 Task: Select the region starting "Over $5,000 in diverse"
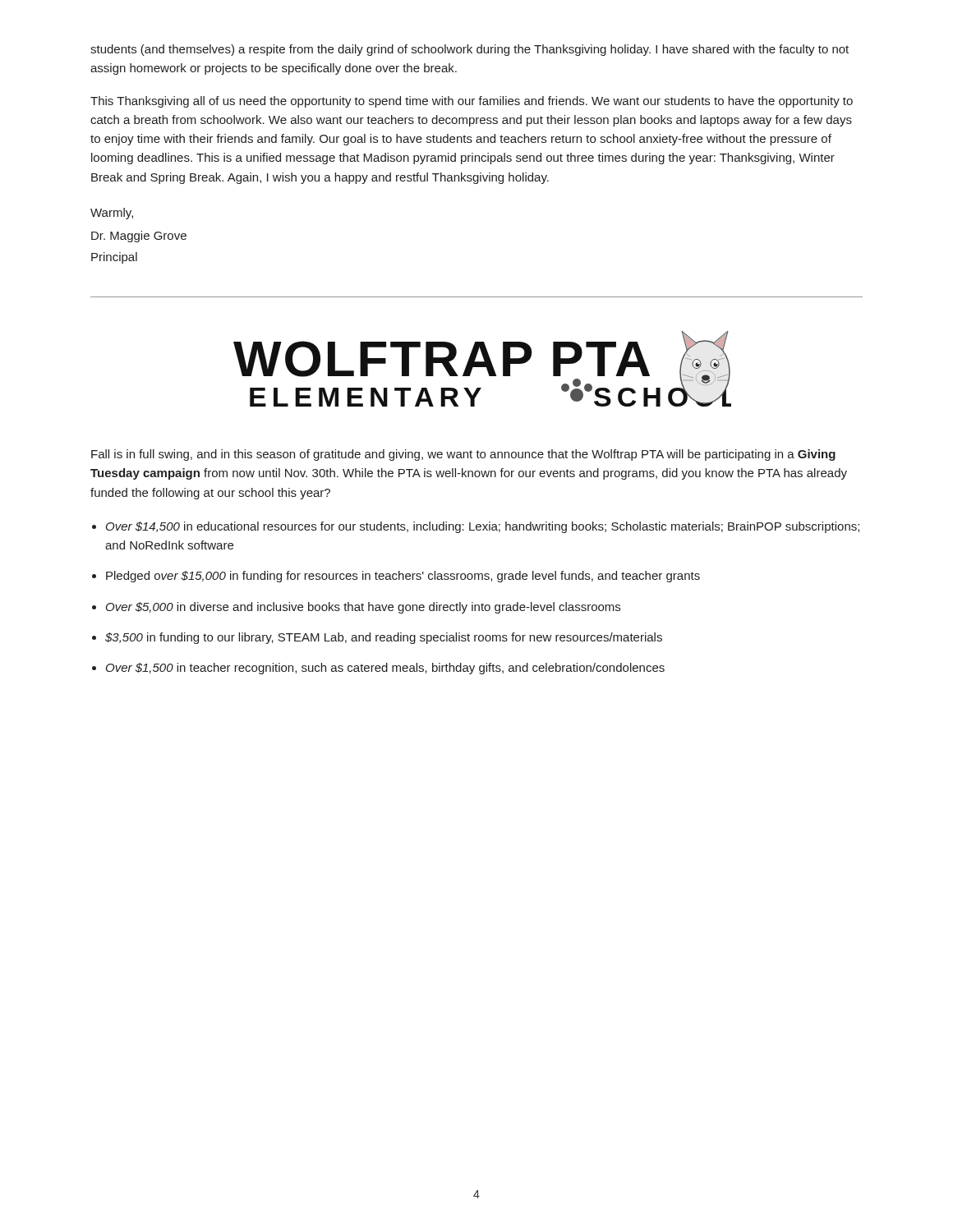point(363,606)
